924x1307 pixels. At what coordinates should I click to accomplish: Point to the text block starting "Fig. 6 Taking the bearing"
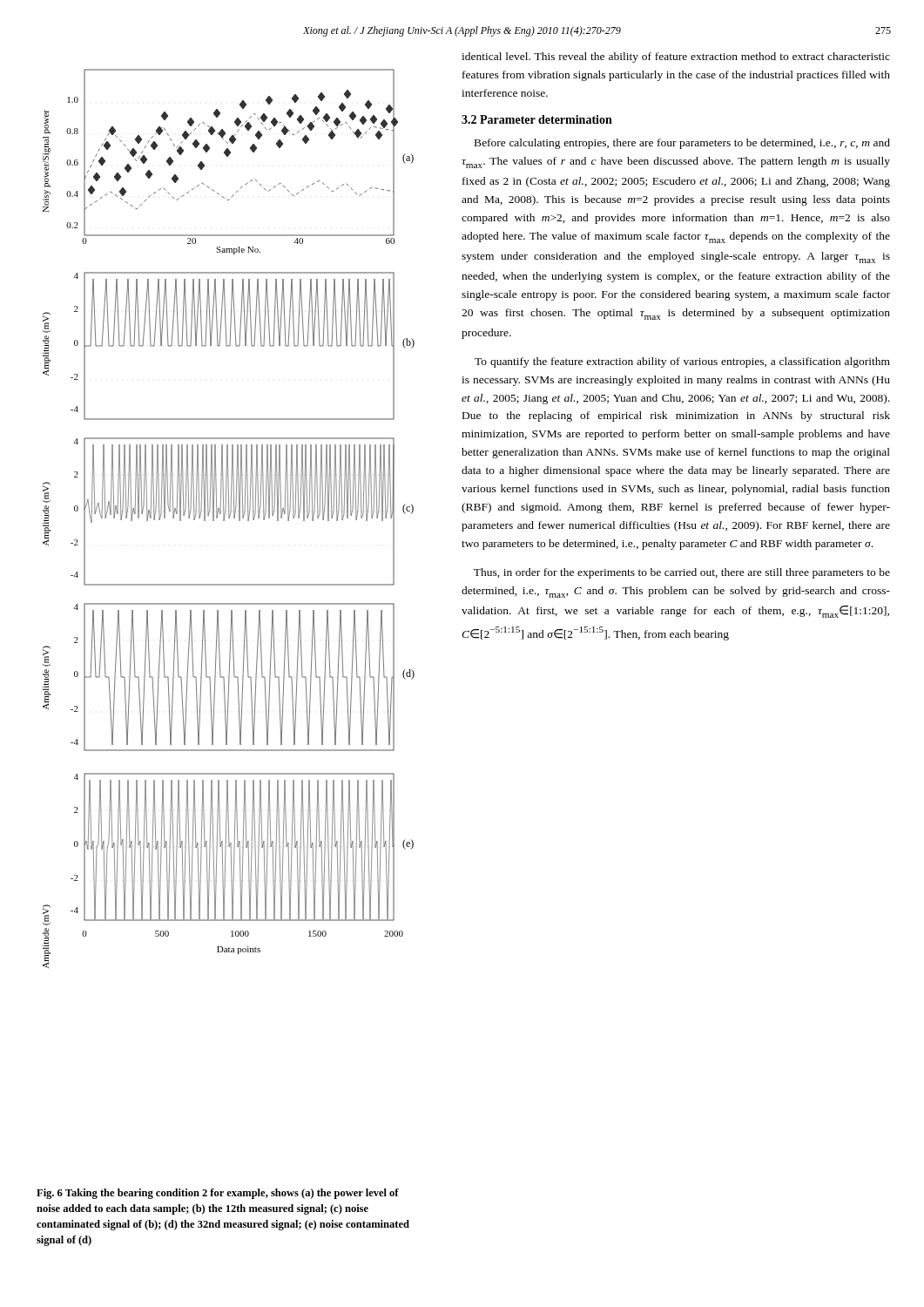click(223, 1217)
